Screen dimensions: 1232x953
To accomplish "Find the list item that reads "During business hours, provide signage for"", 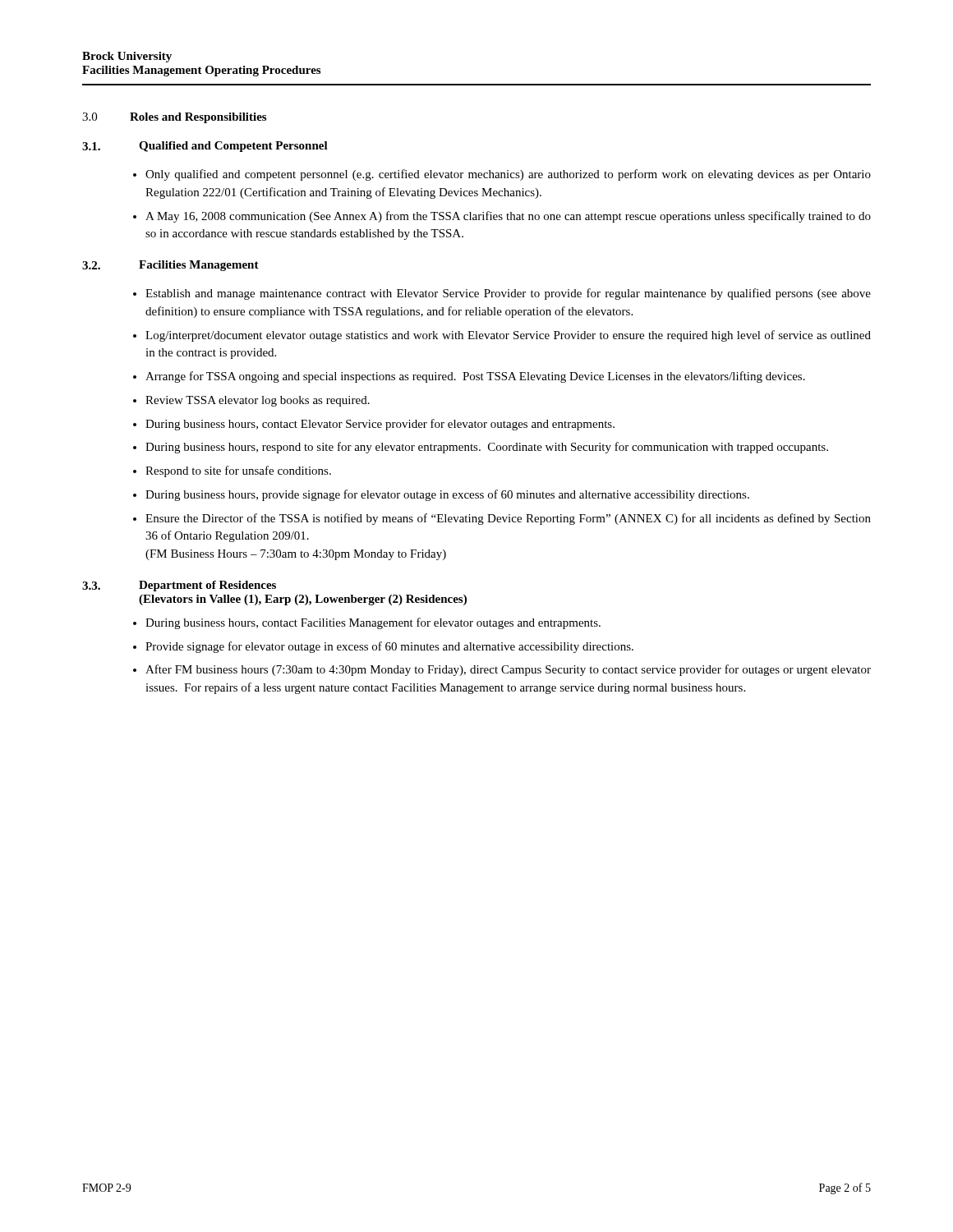I will (448, 494).
